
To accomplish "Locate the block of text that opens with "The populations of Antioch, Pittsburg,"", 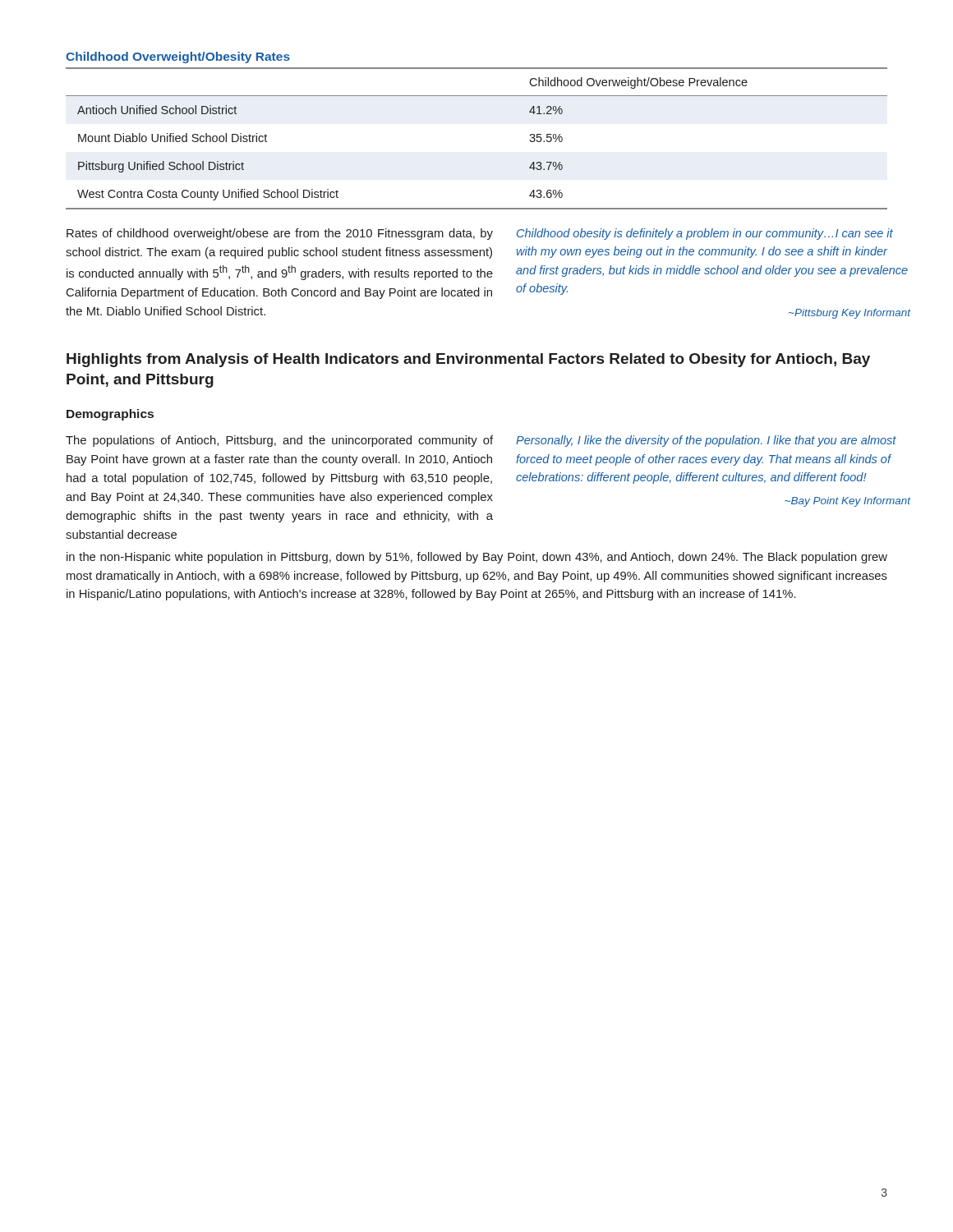I will tap(279, 487).
